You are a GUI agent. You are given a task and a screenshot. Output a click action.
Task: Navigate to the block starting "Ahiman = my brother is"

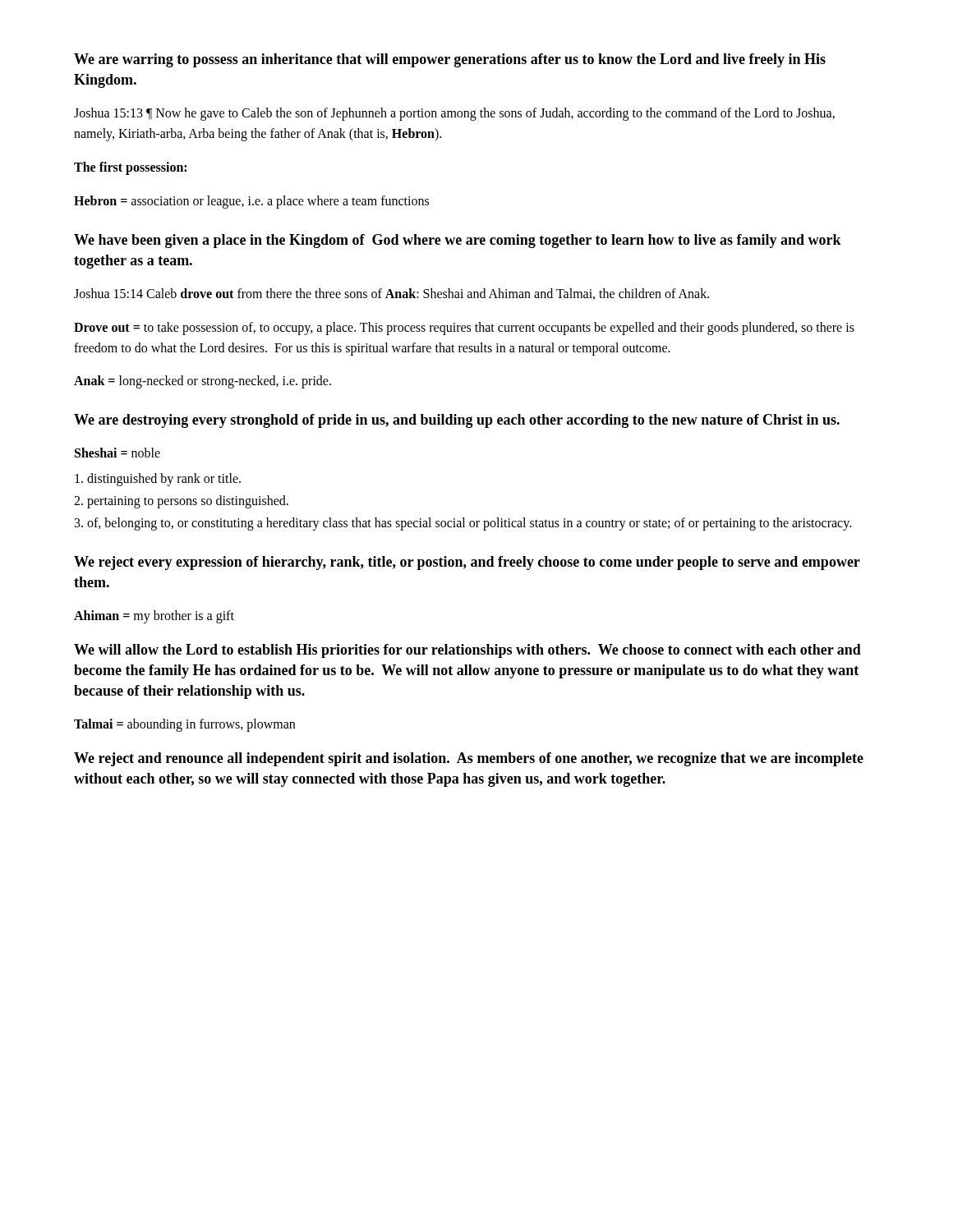pyautogui.click(x=154, y=615)
